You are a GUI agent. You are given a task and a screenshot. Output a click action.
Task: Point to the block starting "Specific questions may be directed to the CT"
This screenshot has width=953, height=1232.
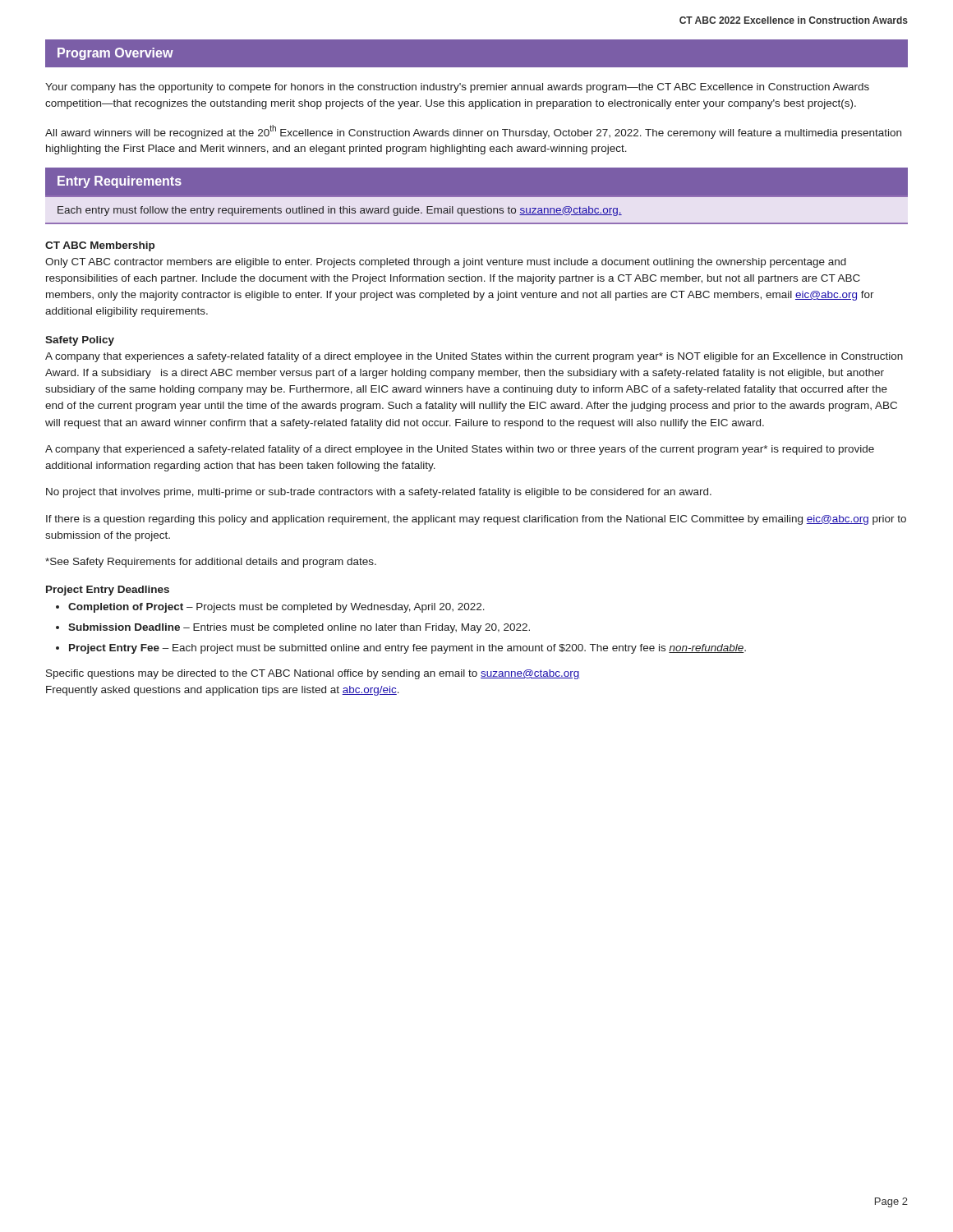tap(312, 681)
